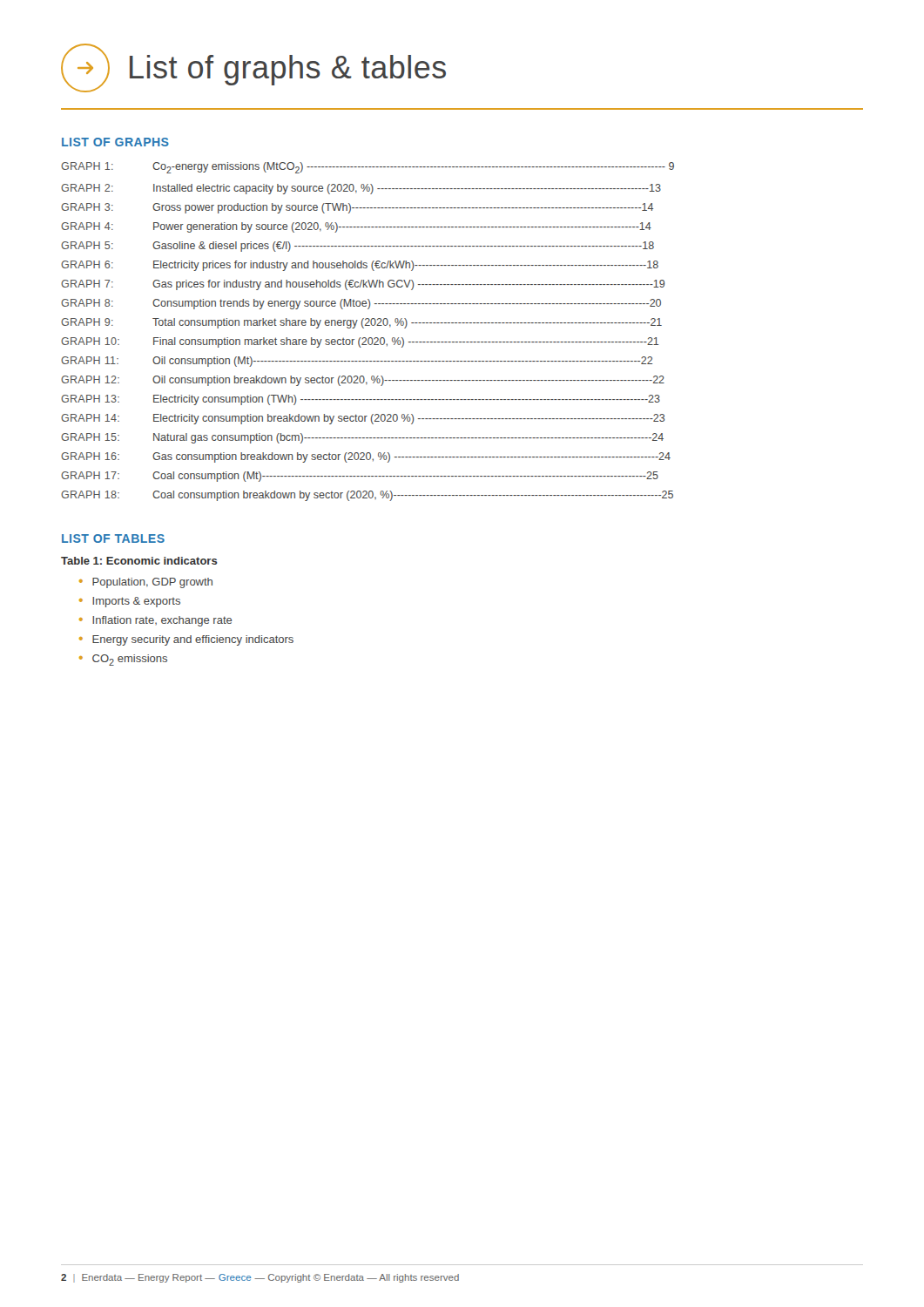Viewport: 924px width, 1307px height.
Task: Where is the passage that starts "• Inflation rate, exchange"?
Action: point(155,620)
